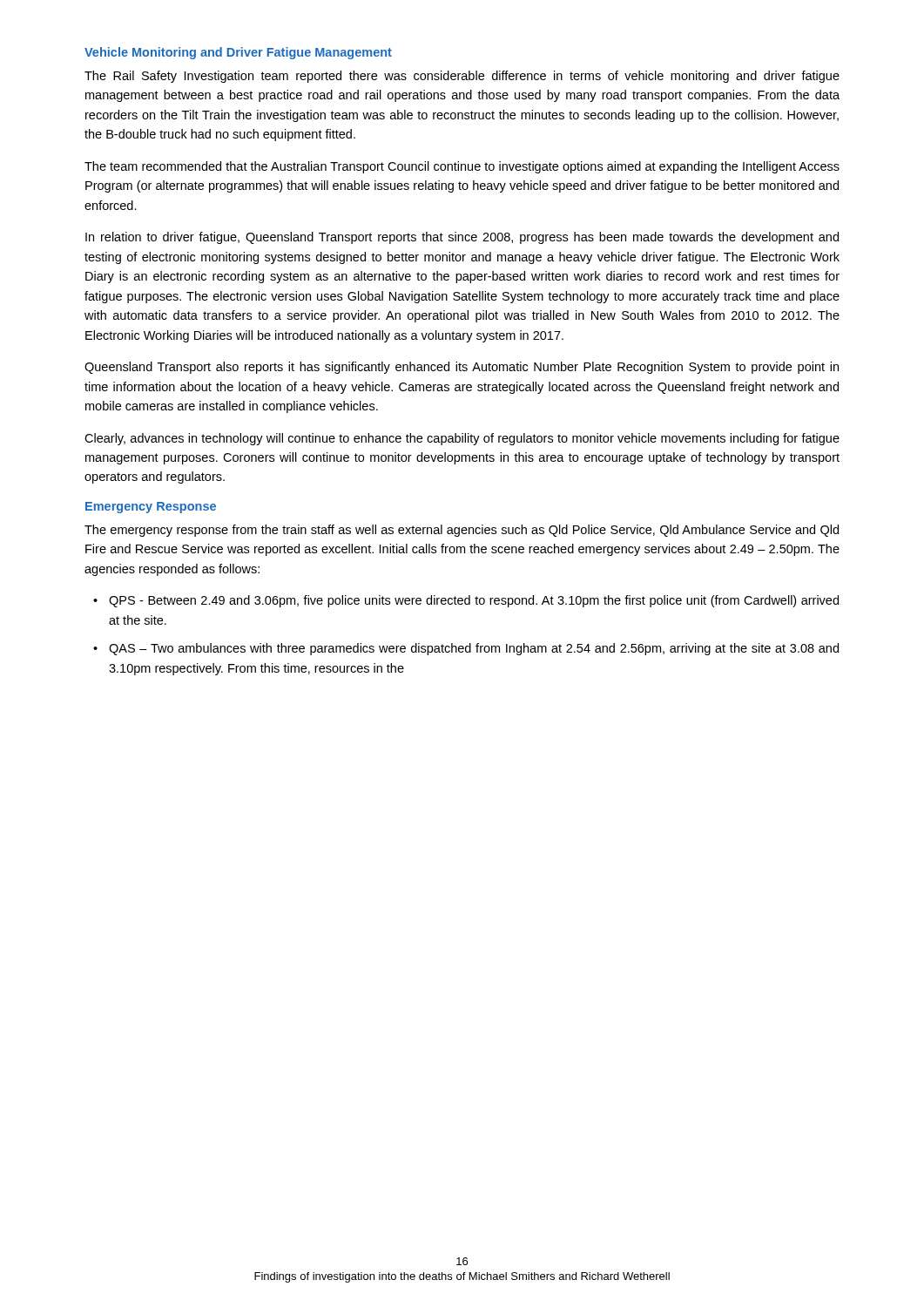Click on the list item that says "QPS - Between 2.49 and"

(x=474, y=610)
